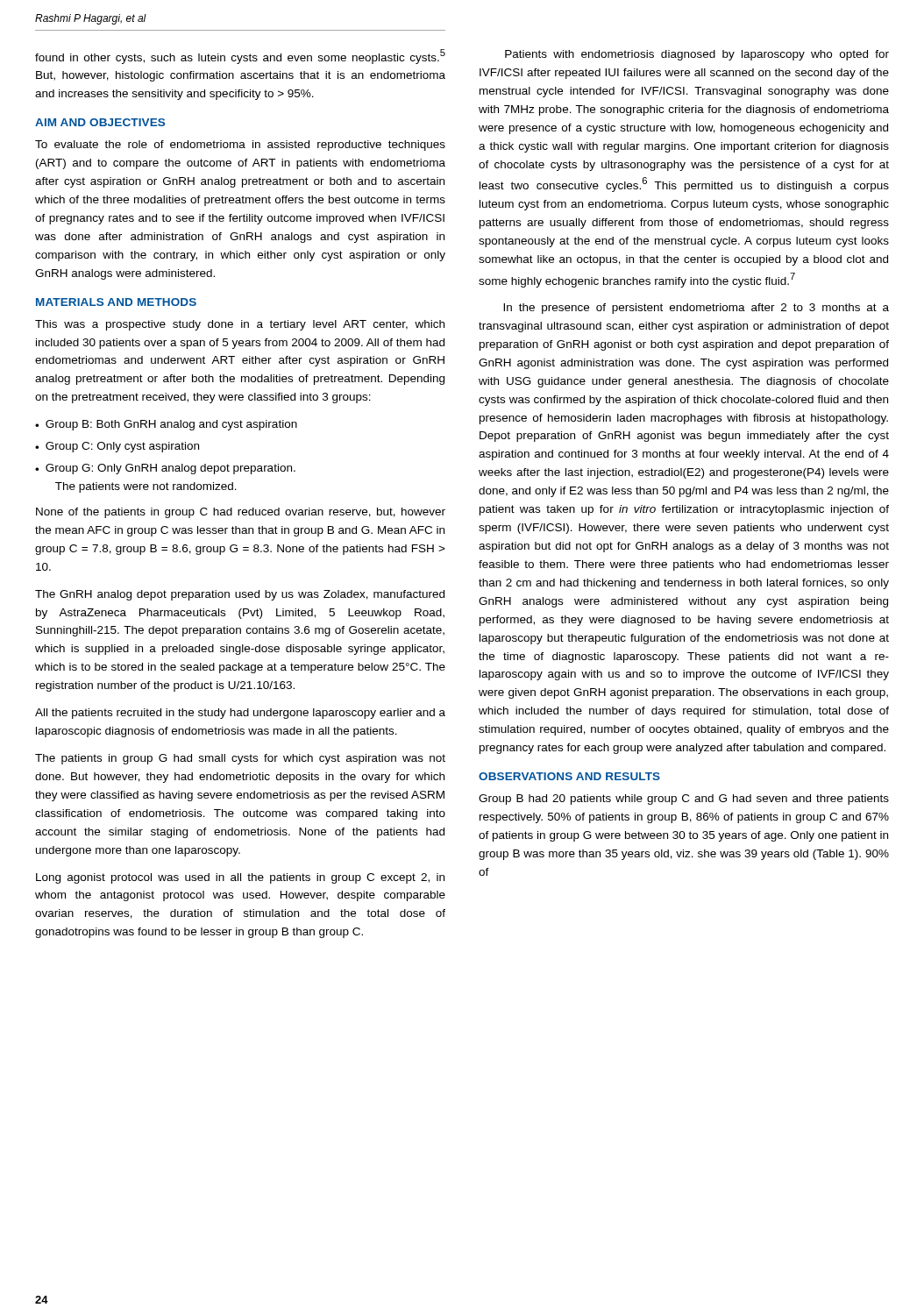The width and height of the screenshot is (924, 1315).
Task: Find "OBSERVATIONS AND RESULTS" on this page
Action: tap(570, 776)
